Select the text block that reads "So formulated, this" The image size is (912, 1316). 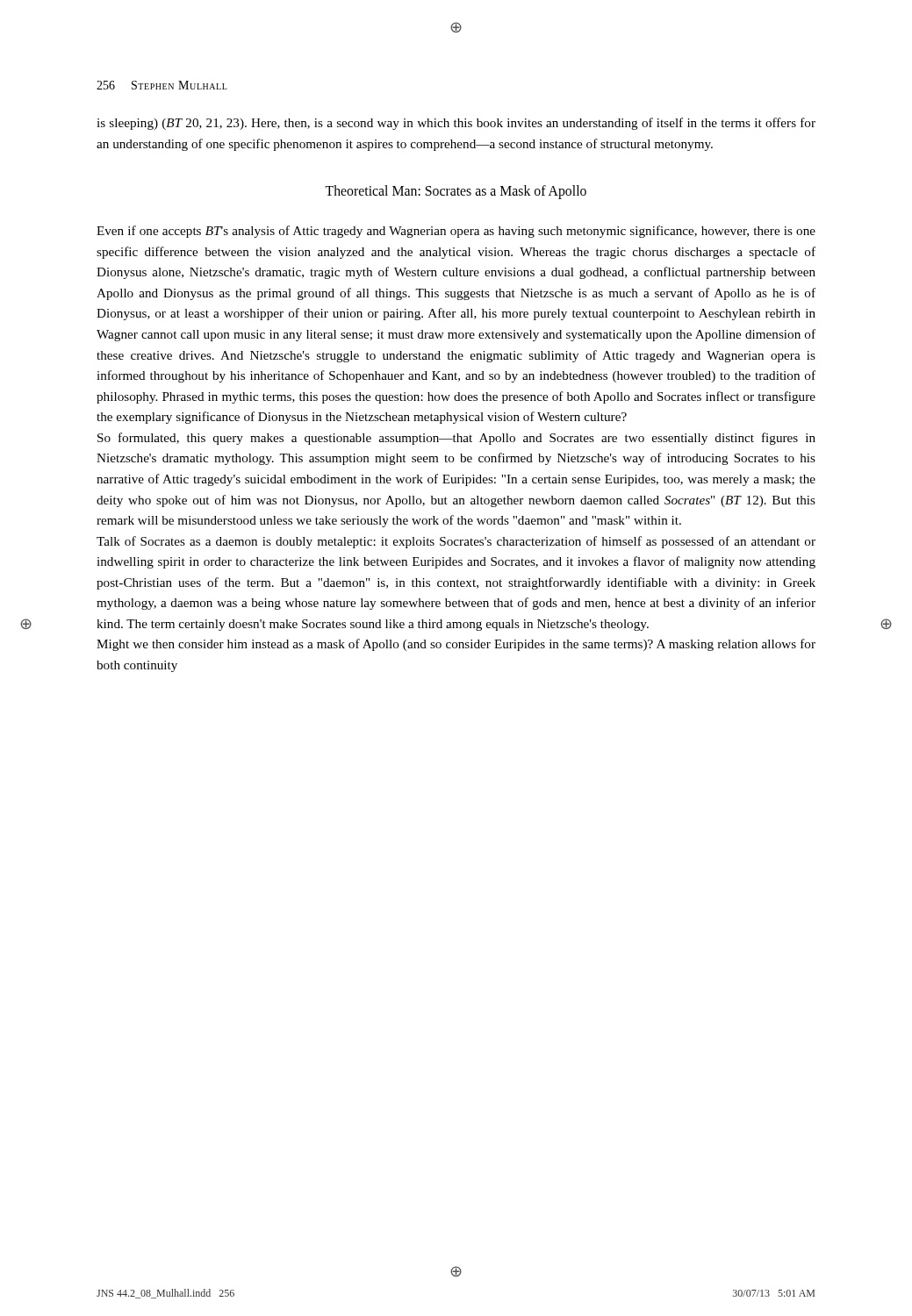click(456, 479)
